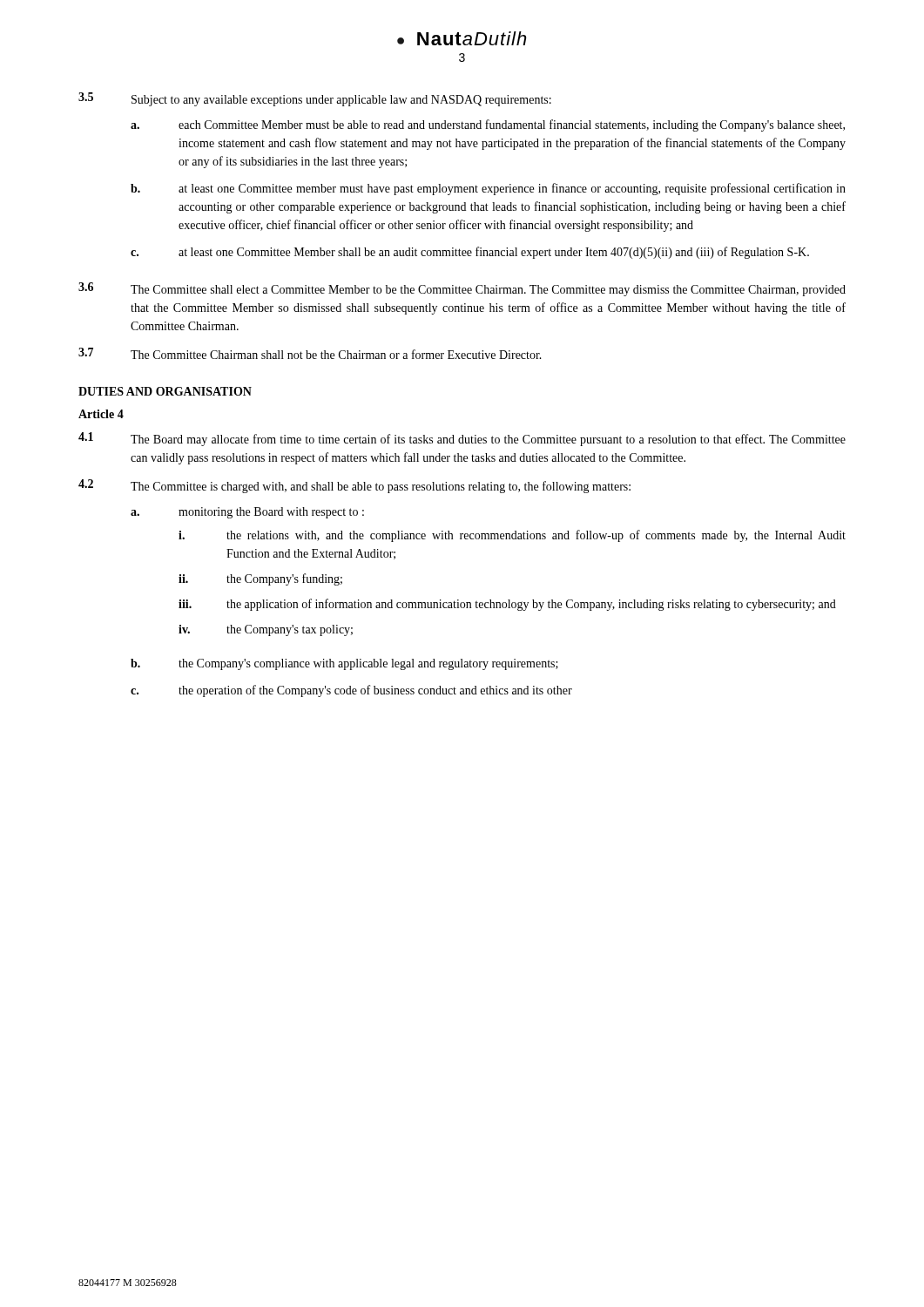Navigate to the region starting "iii. the application of information and communication"
This screenshot has height=1307, width=924.
pyautogui.click(x=512, y=604)
